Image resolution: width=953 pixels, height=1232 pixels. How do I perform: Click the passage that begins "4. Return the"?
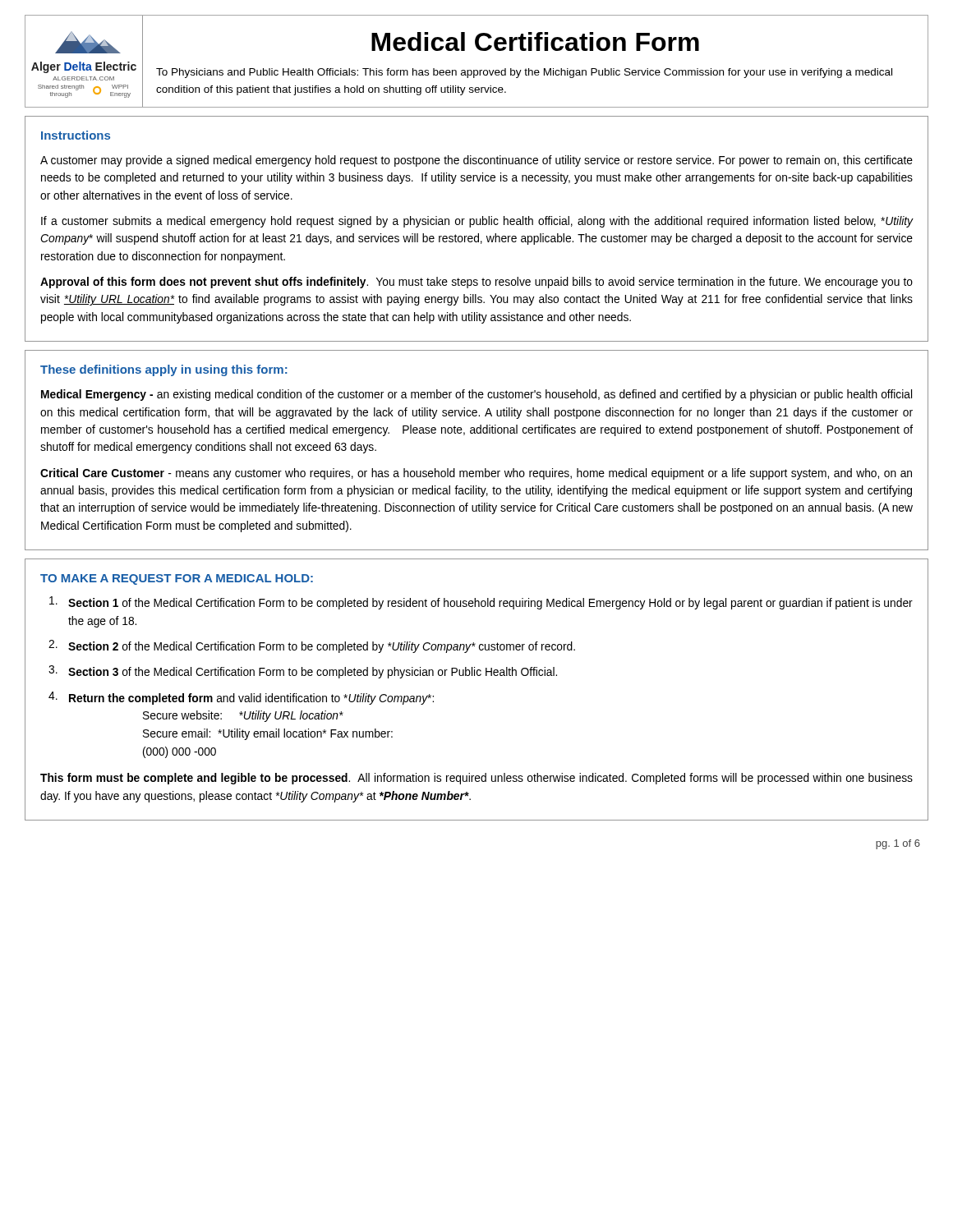tap(242, 726)
